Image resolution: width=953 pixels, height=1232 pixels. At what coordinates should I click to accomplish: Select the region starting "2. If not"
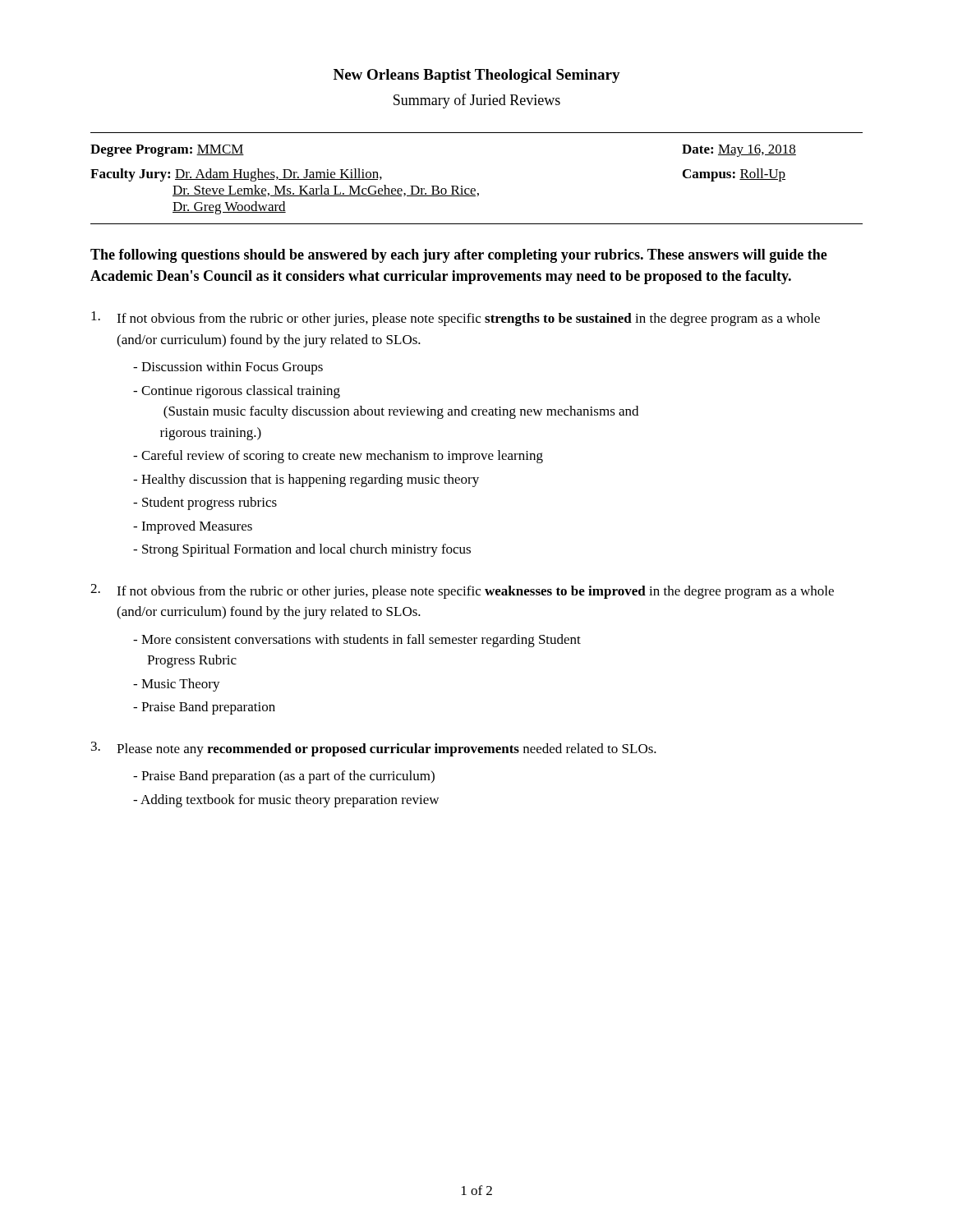pos(476,650)
